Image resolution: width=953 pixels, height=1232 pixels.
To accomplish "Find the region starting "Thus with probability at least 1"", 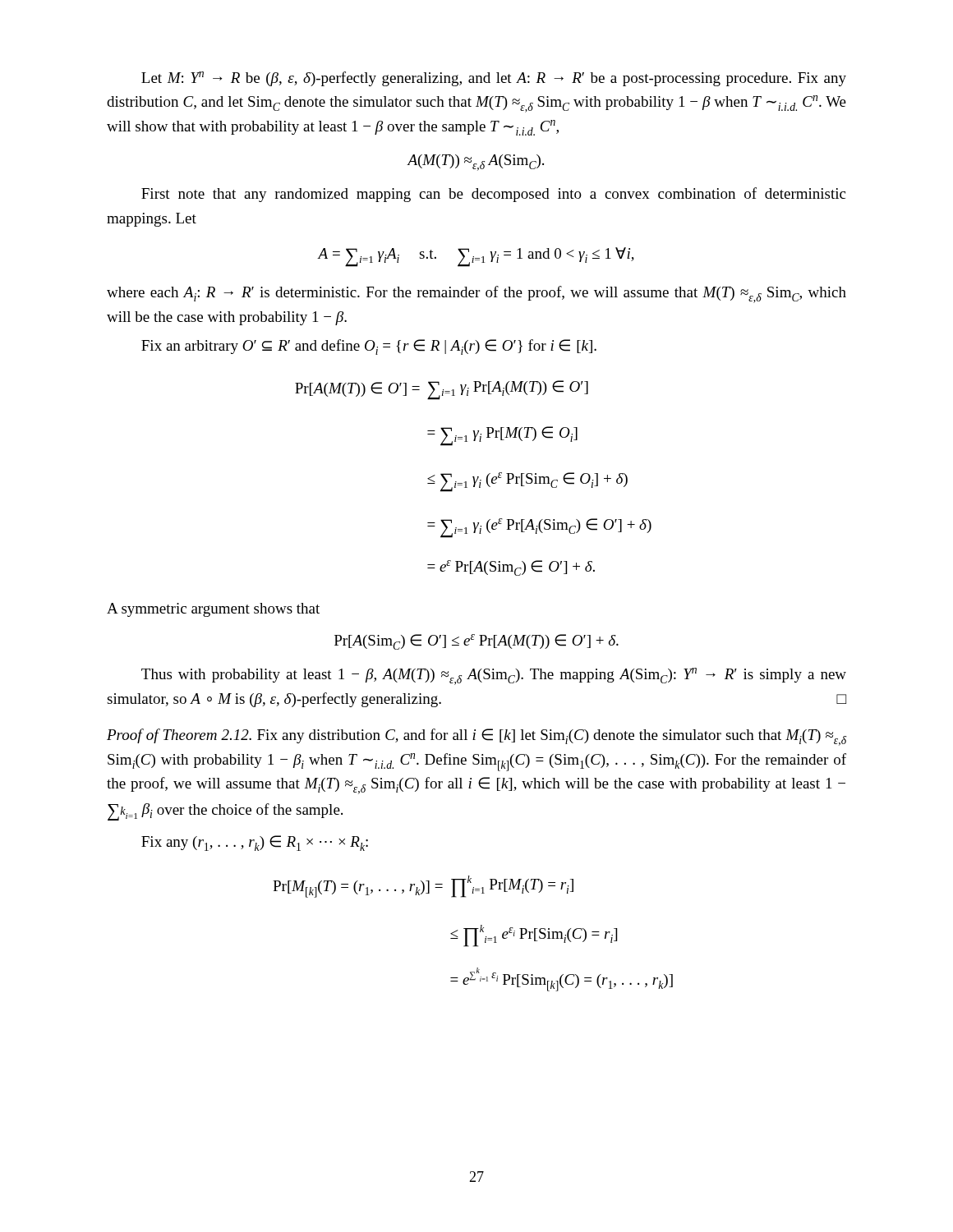I will point(476,687).
